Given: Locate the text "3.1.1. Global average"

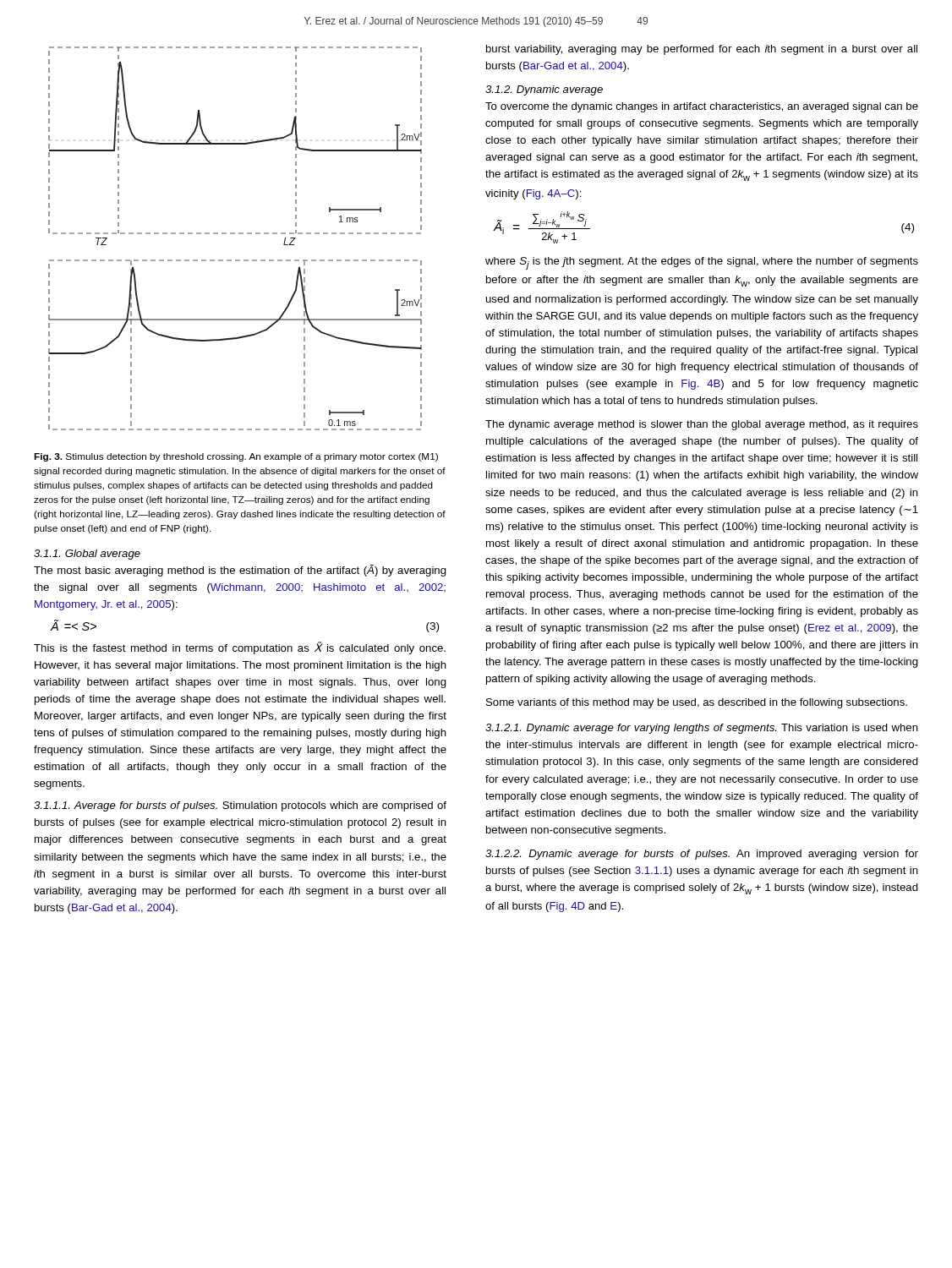Looking at the screenshot, I should point(87,553).
